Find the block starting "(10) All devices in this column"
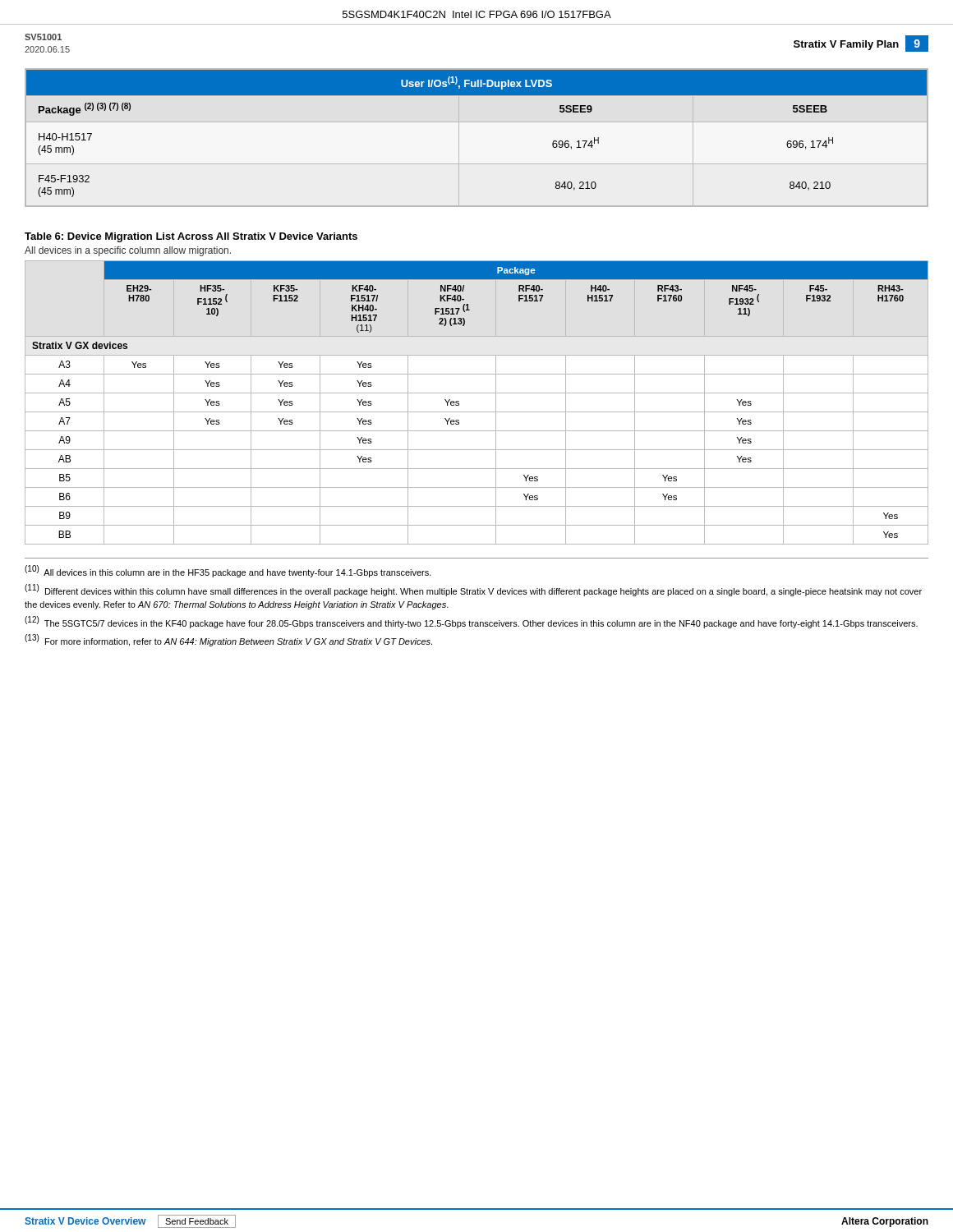 coord(228,571)
